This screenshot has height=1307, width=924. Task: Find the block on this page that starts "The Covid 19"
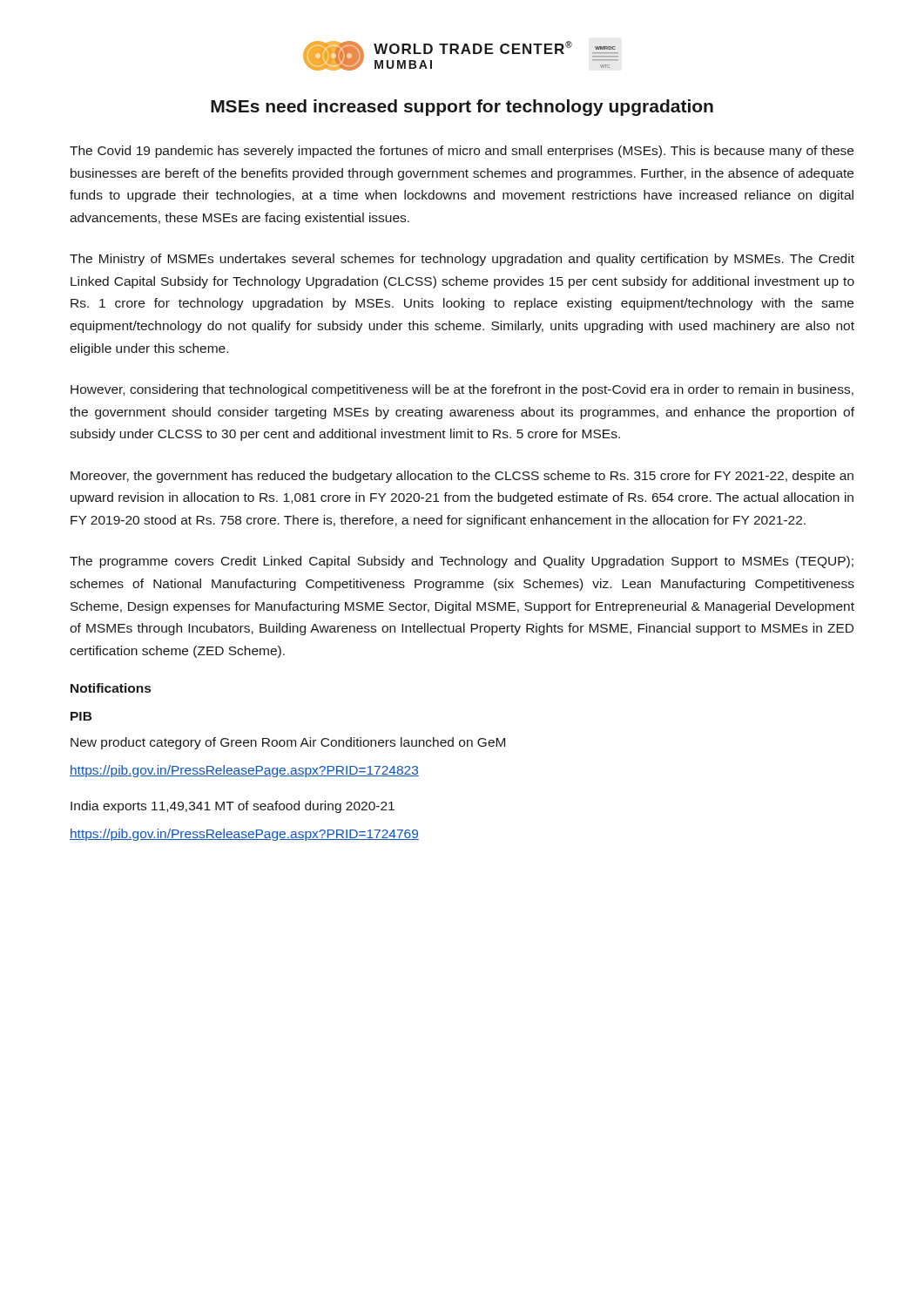tap(462, 184)
